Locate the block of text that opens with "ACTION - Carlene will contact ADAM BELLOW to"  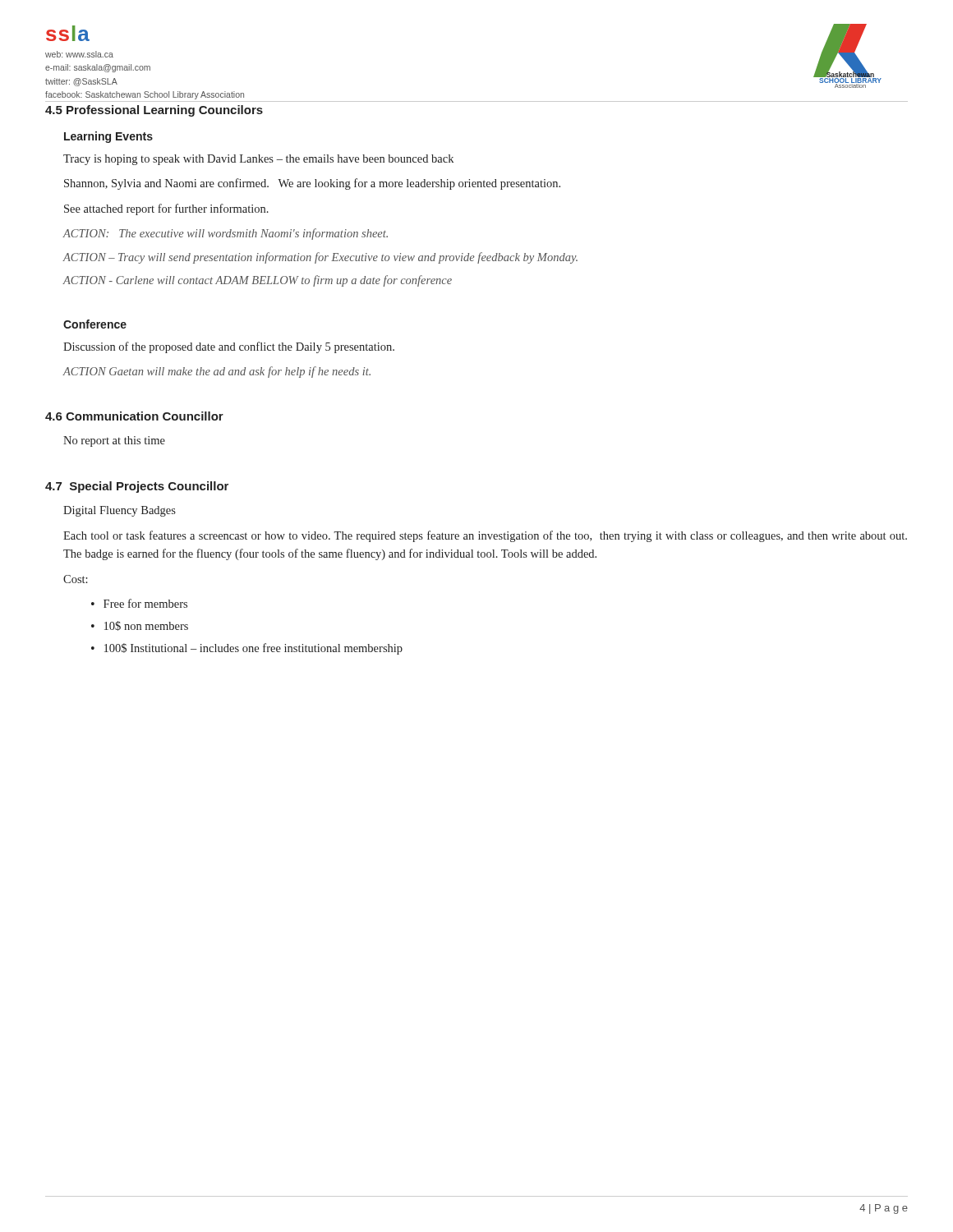[258, 280]
